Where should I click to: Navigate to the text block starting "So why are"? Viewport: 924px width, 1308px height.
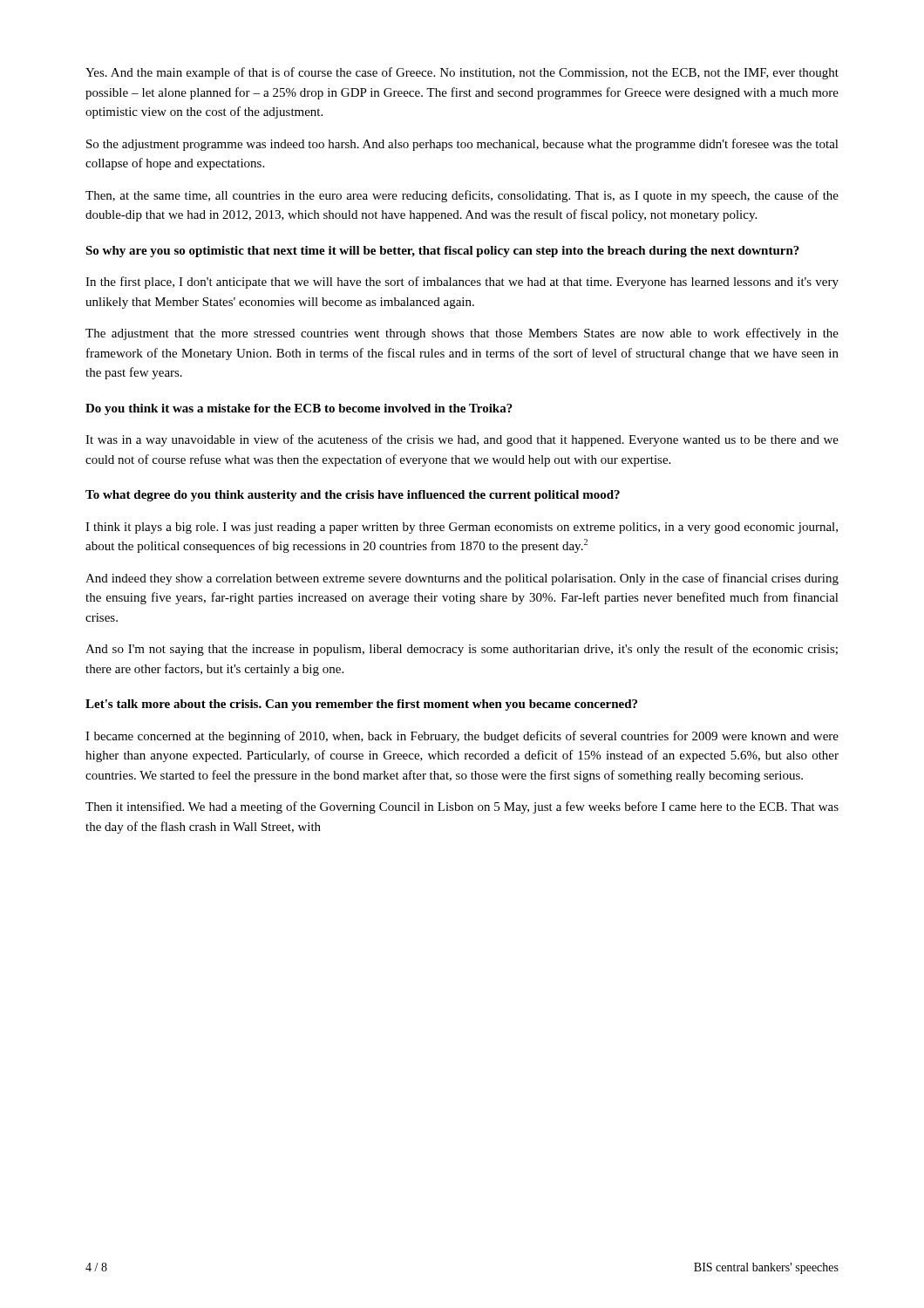point(443,250)
